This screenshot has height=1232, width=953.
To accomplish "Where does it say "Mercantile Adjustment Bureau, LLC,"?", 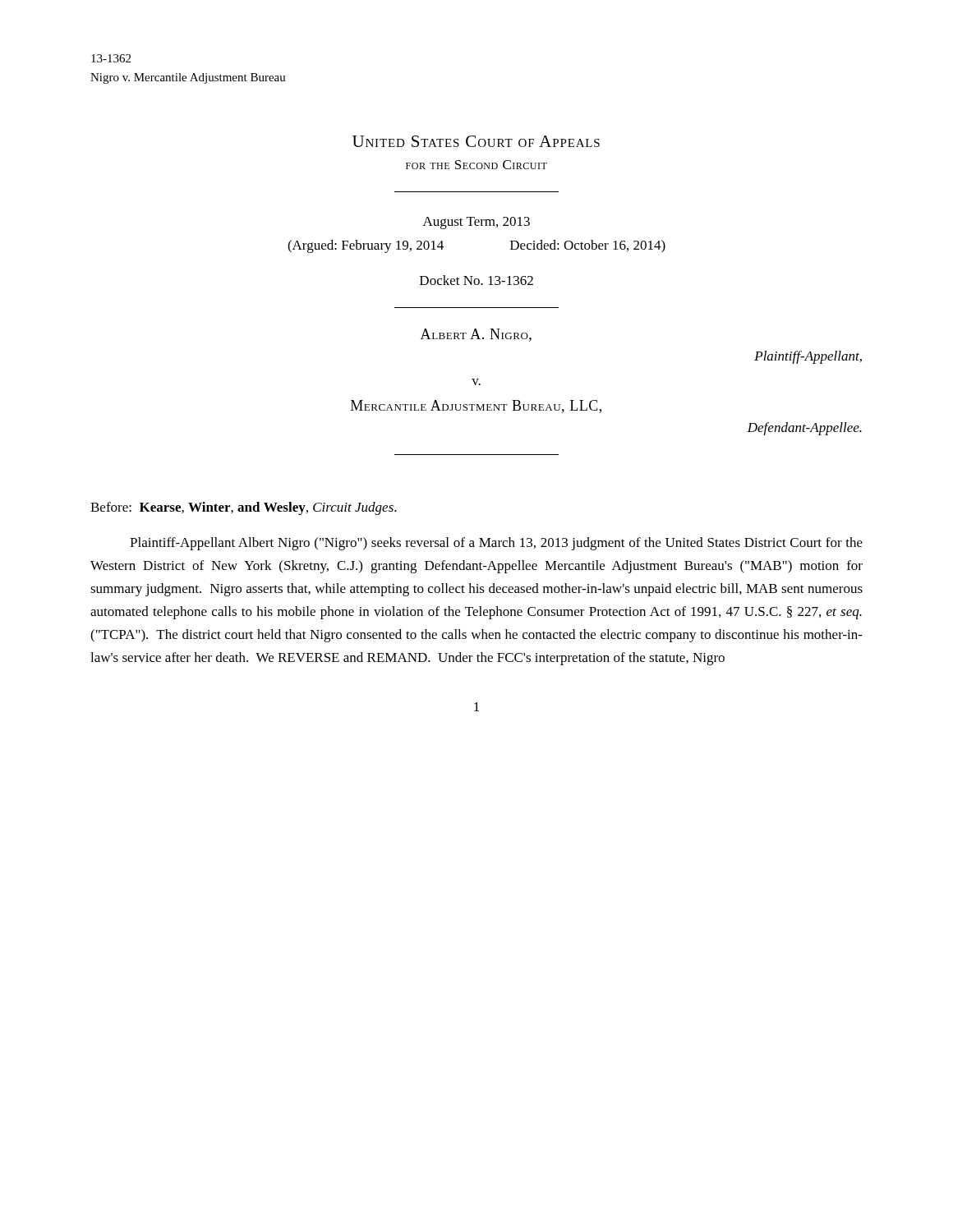I will [476, 406].
